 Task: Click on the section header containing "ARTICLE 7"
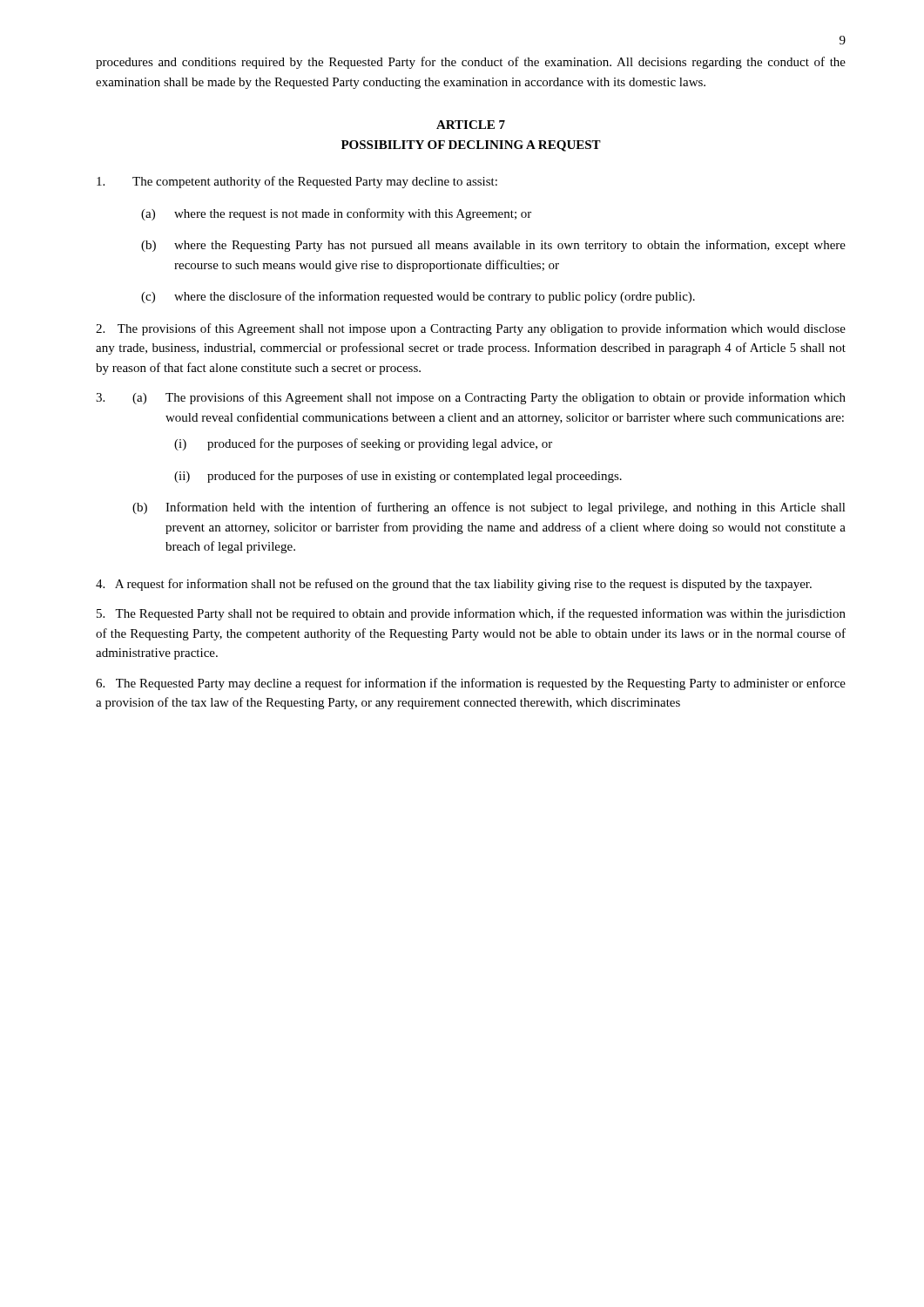[471, 125]
